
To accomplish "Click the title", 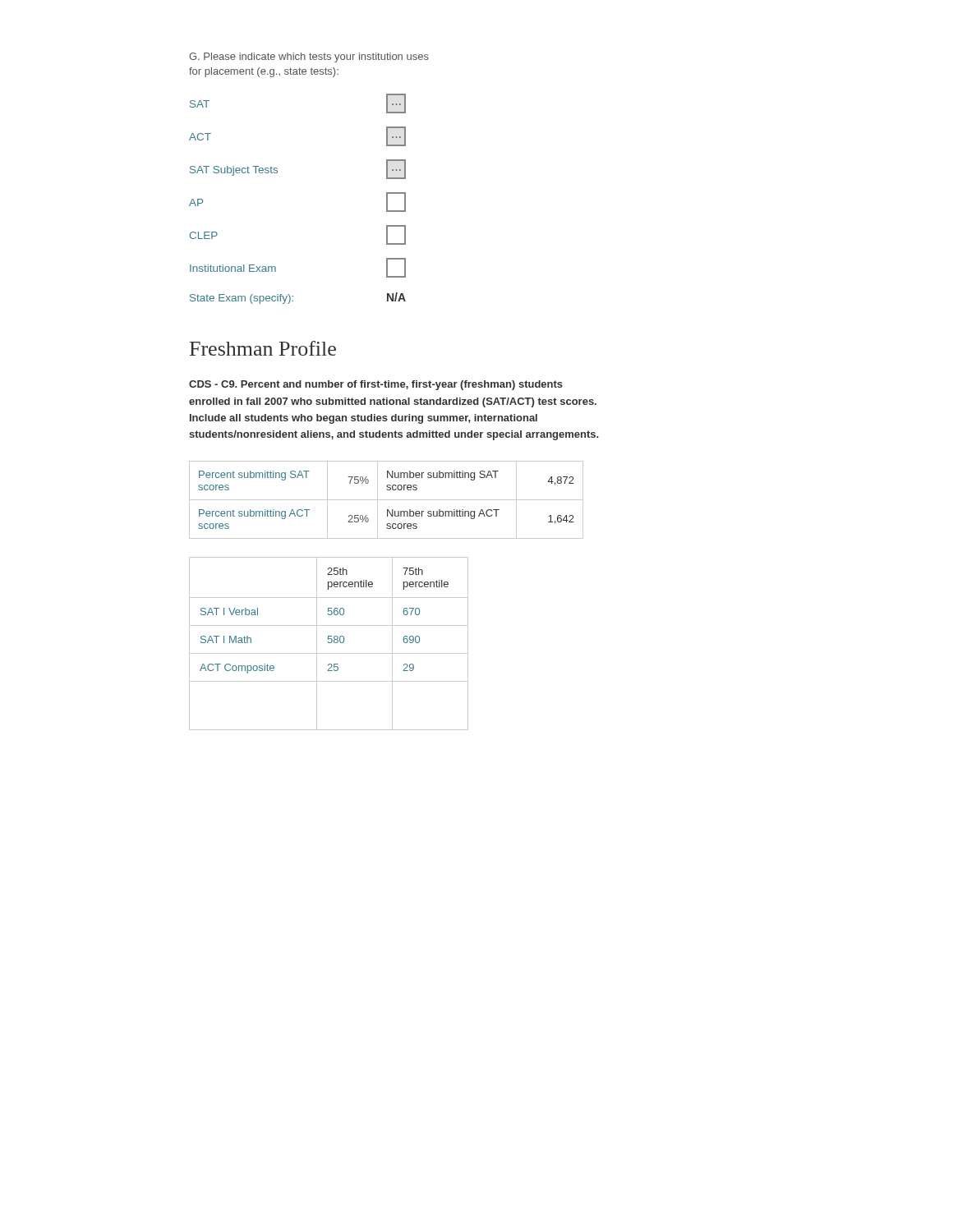I will coord(263,349).
